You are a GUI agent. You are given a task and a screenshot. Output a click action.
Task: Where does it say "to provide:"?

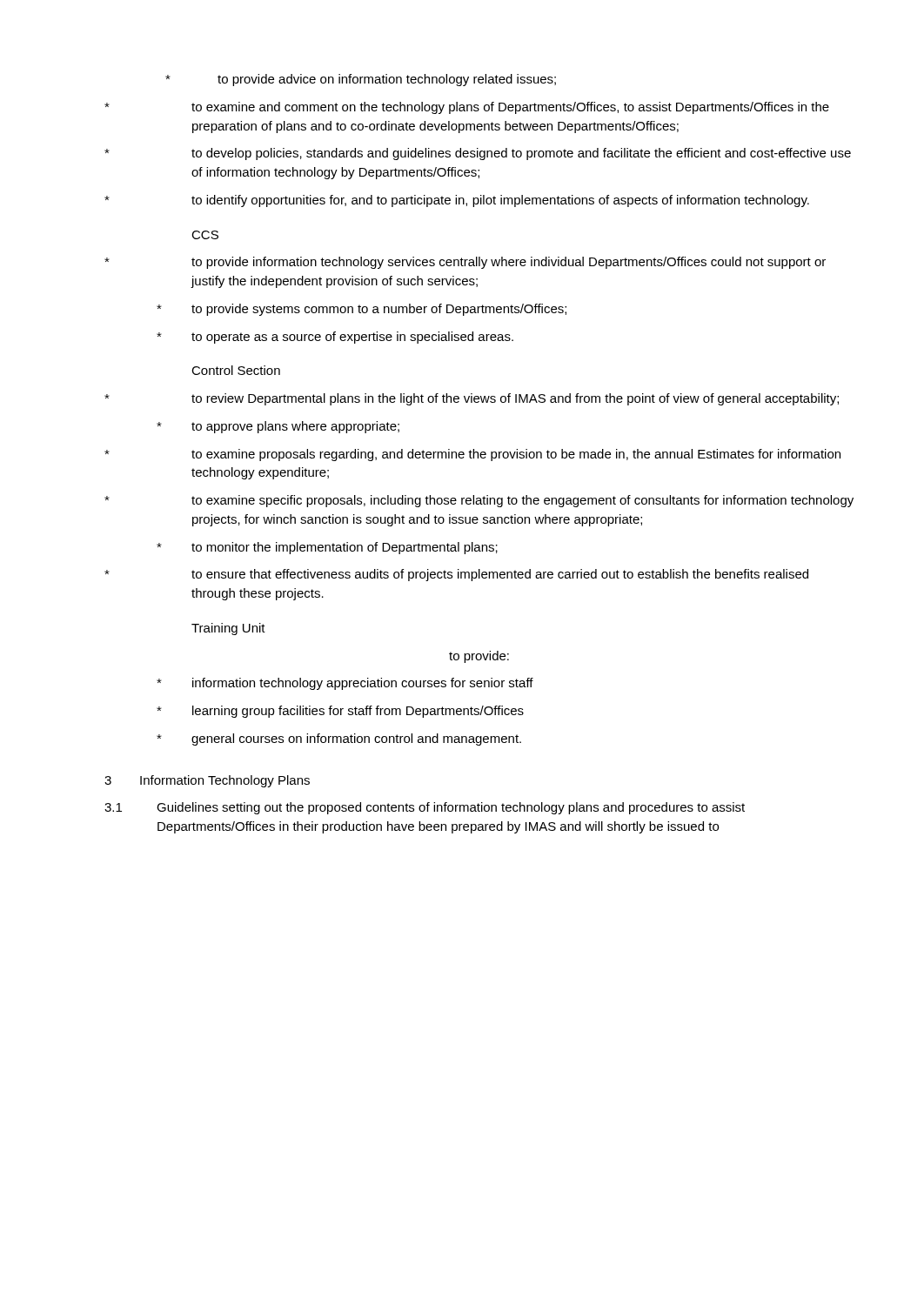[x=479, y=655]
